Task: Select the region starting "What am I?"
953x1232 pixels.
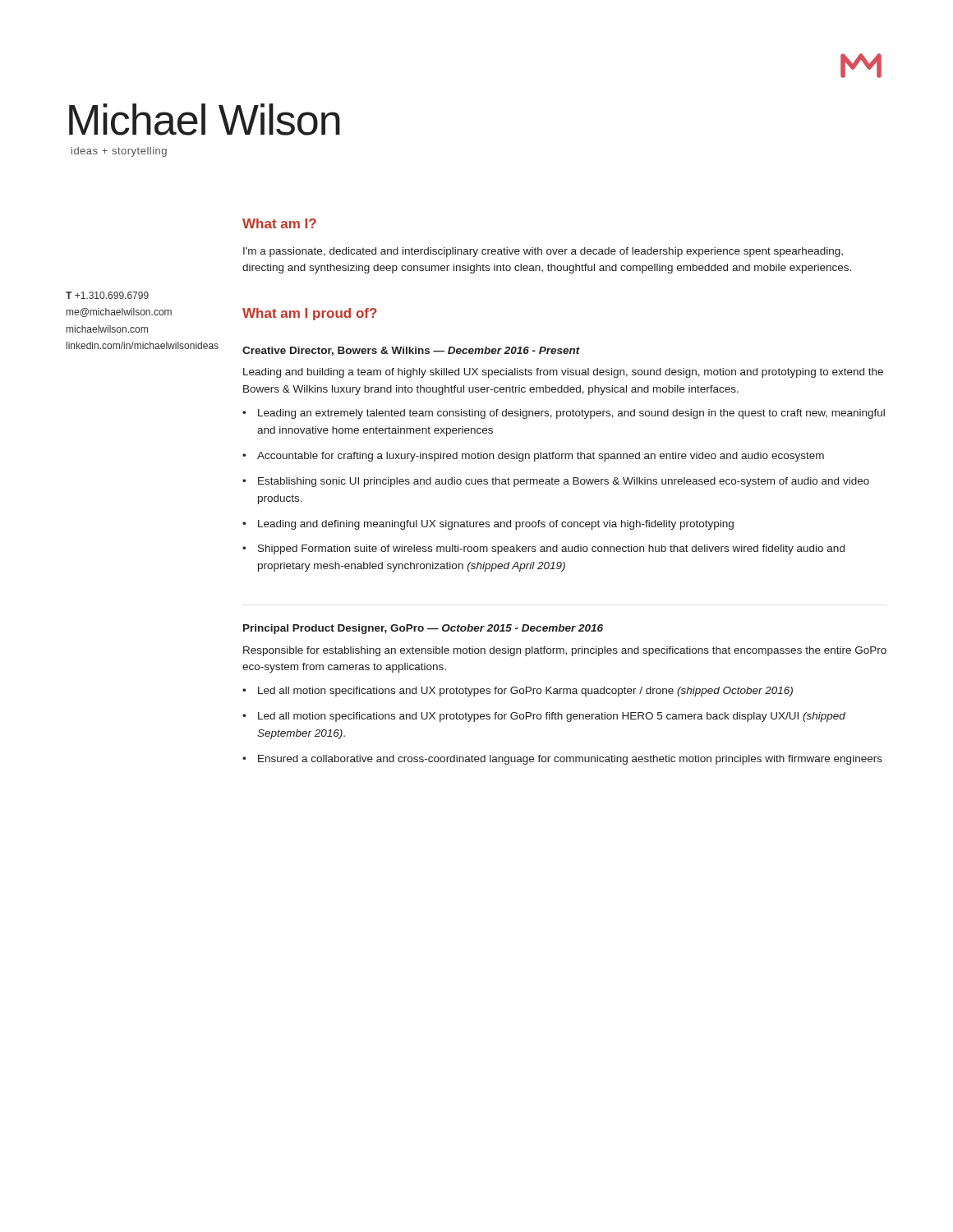Action: click(280, 224)
